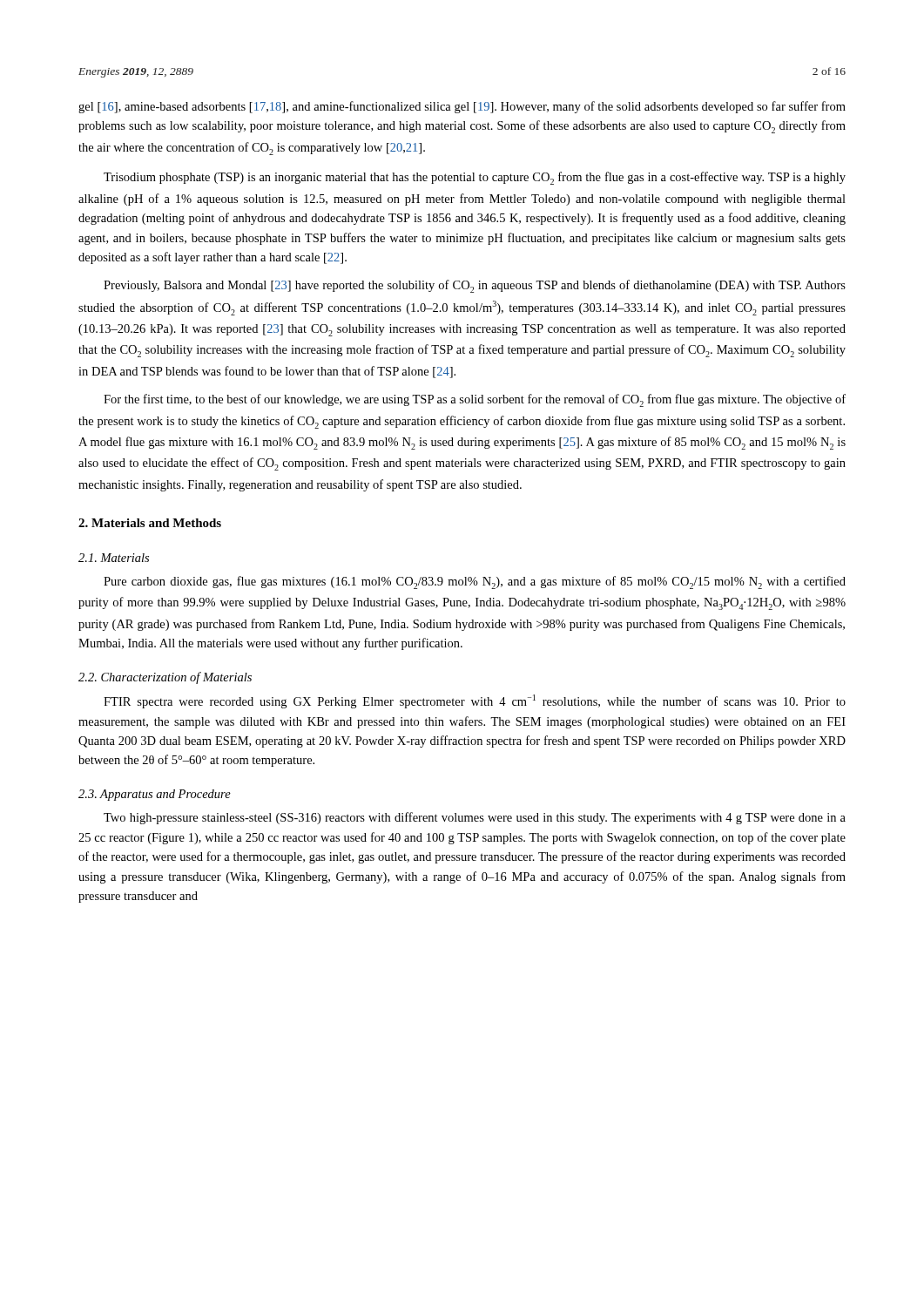This screenshot has height=1307, width=924.
Task: Find the text block that says "Trisodium phosphate (TSP) is an"
Action: [x=462, y=217]
